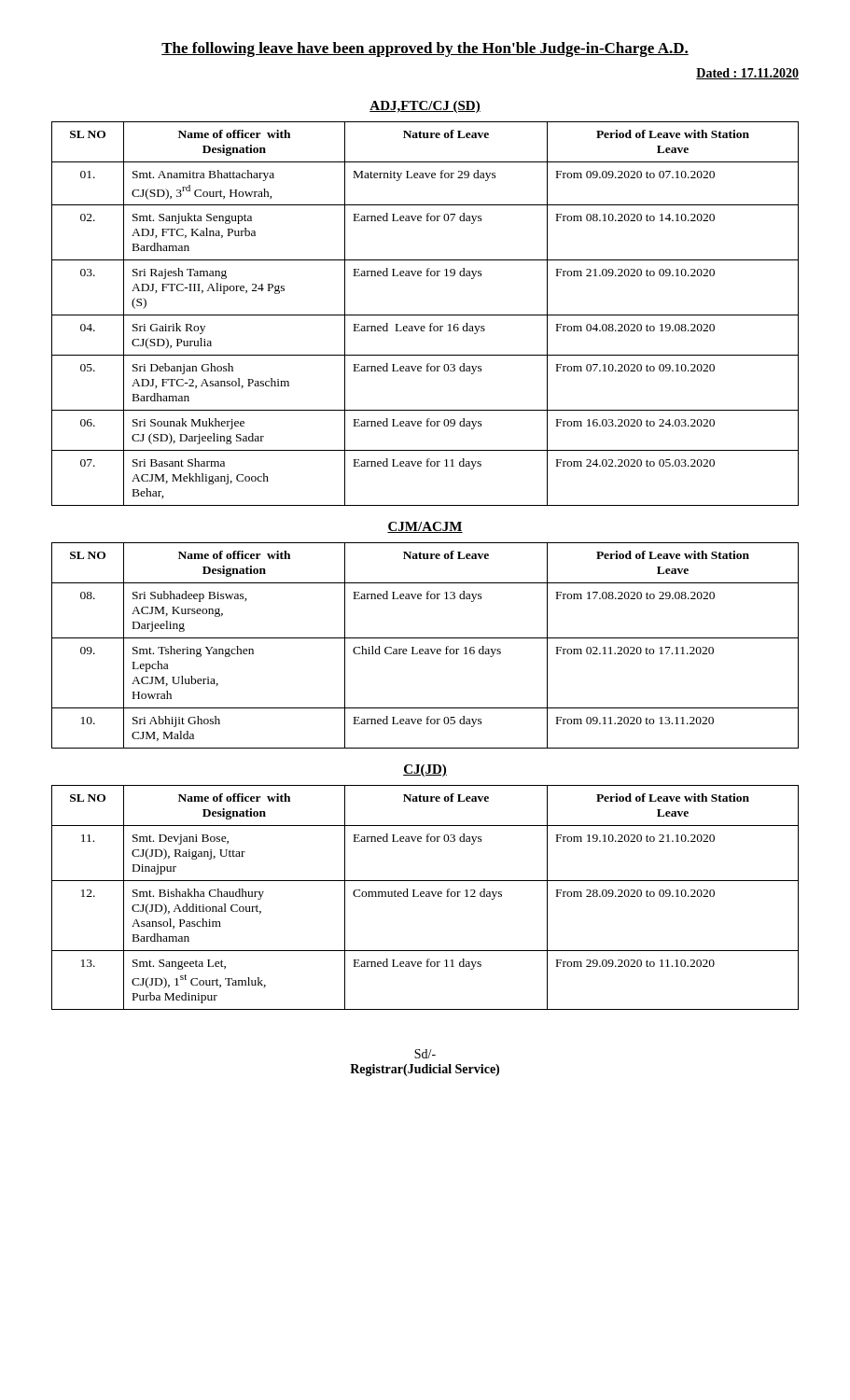Viewport: 850px width, 1400px height.
Task: Click on the element starting "Dated : 17.11.2020"
Action: [x=747, y=73]
